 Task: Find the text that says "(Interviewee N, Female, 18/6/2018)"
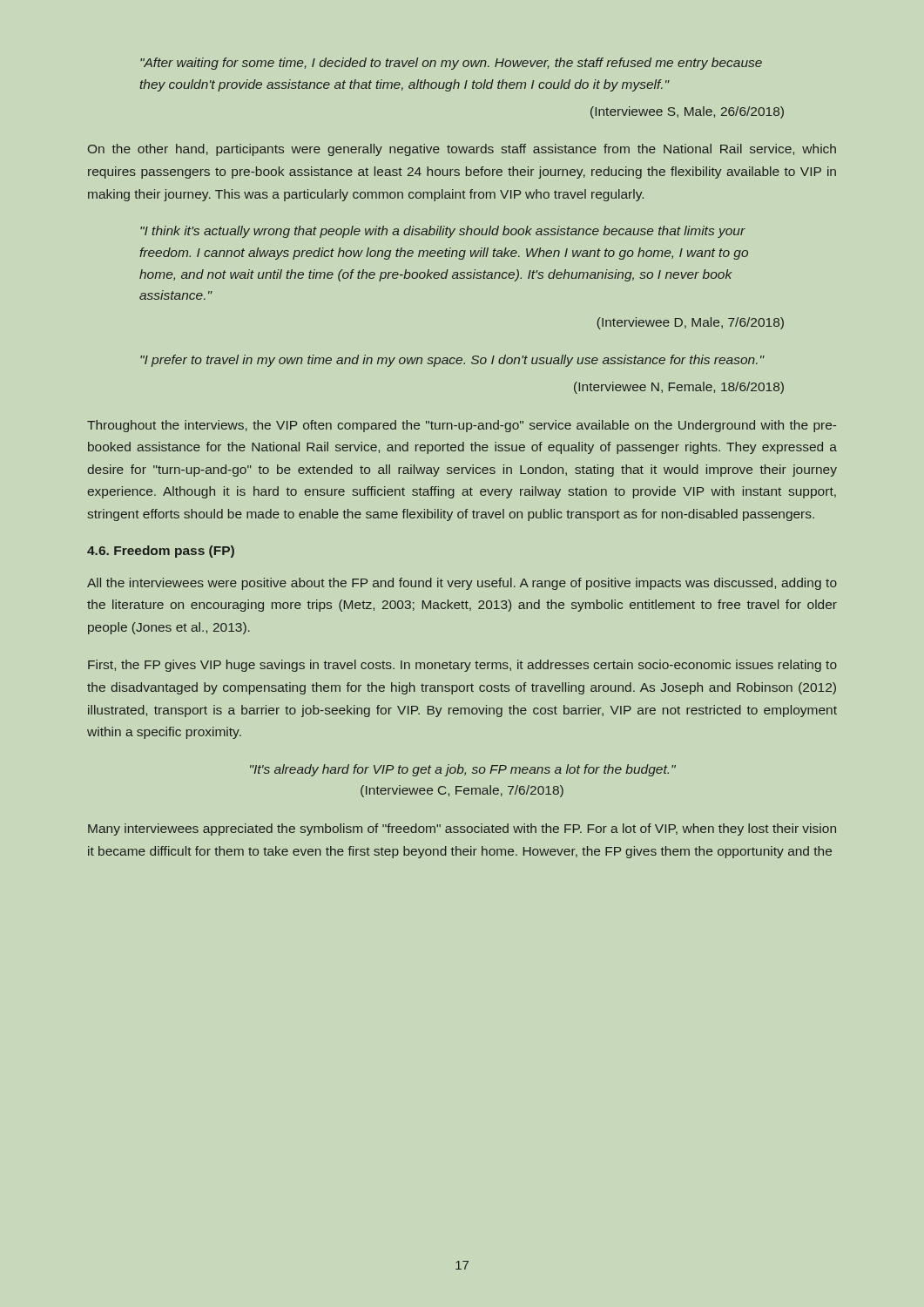click(x=679, y=386)
